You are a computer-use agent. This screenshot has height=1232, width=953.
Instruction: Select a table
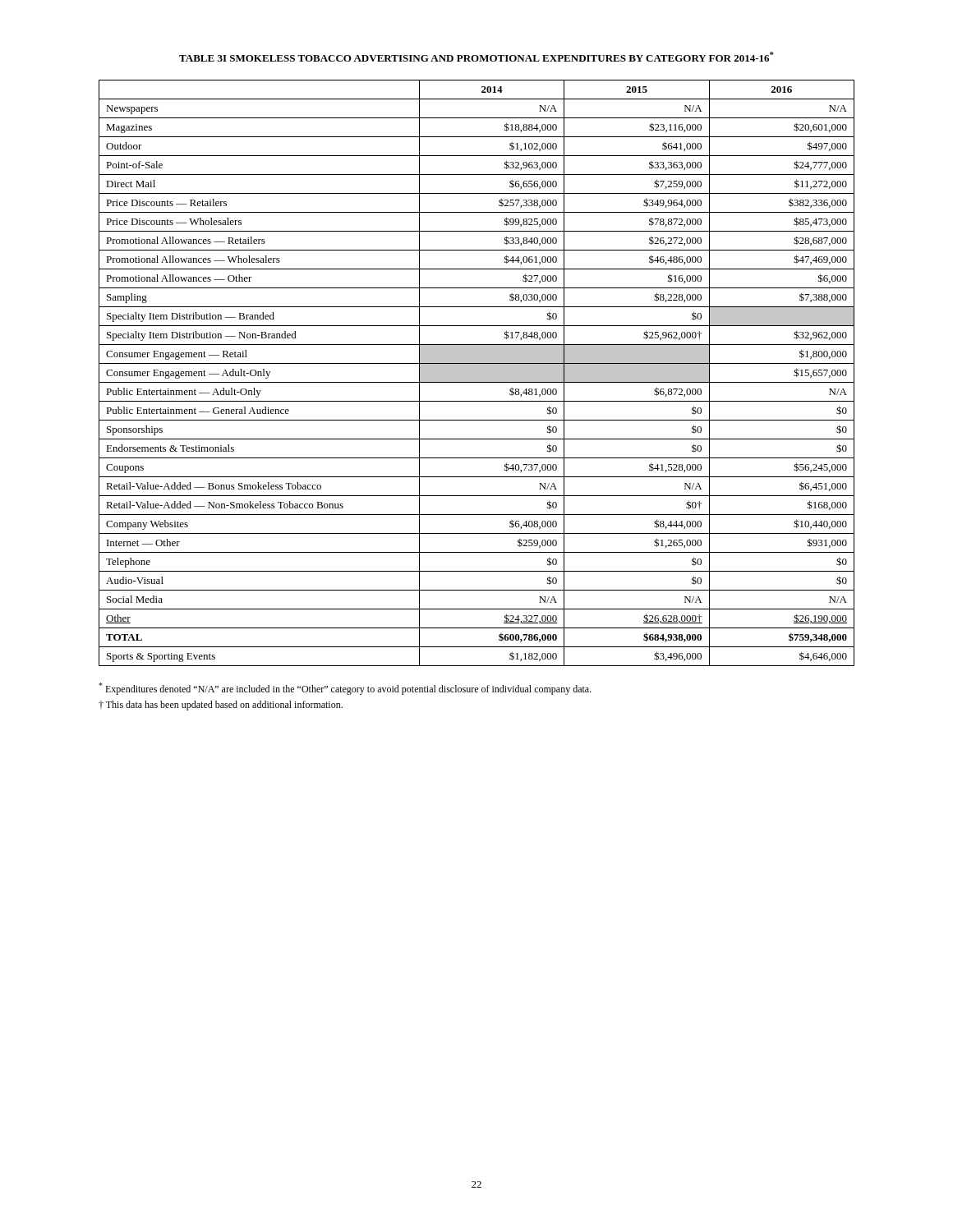pyautogui.click(x=476, y=373)
